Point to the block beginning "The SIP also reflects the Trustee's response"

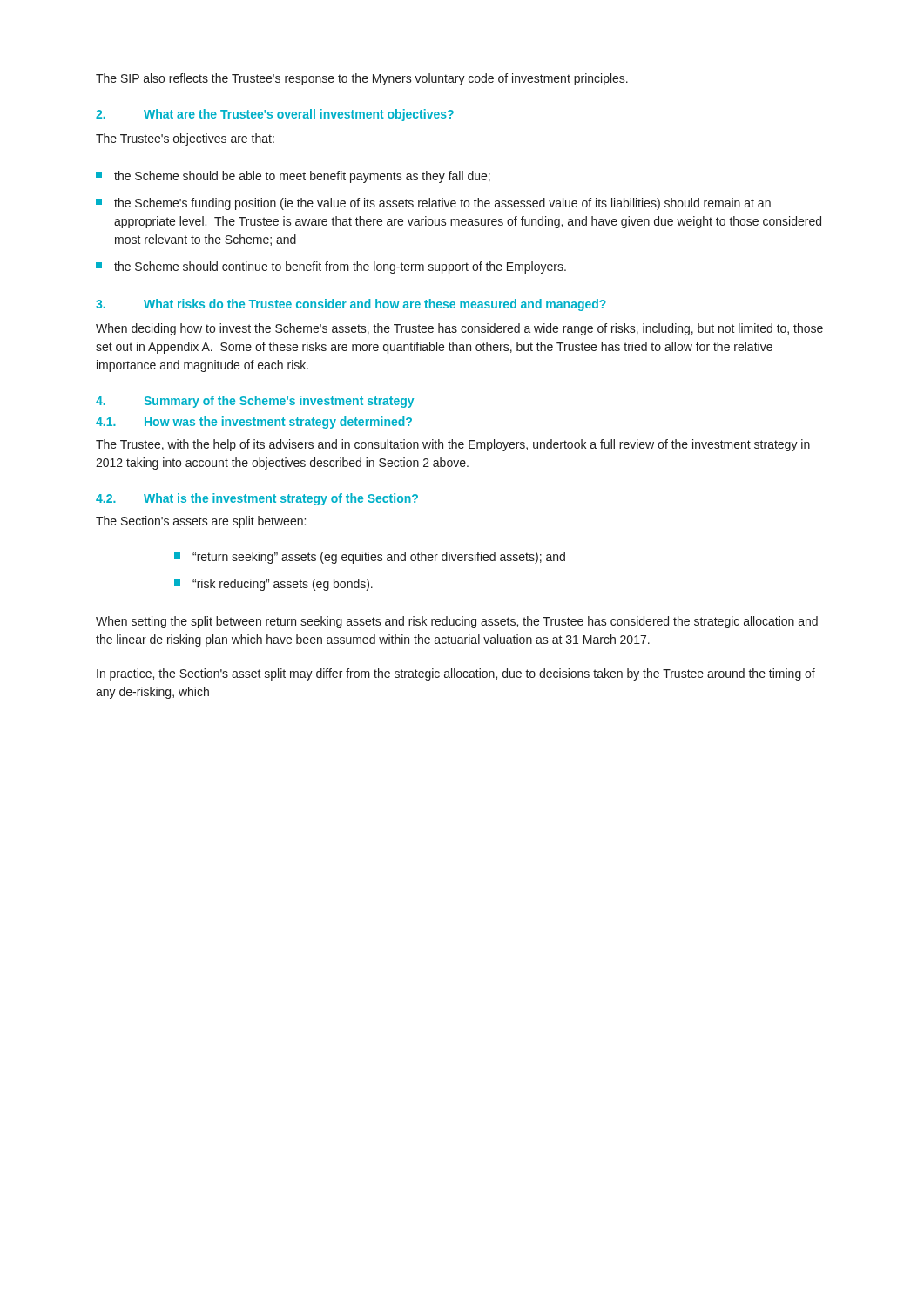[362, 78]
